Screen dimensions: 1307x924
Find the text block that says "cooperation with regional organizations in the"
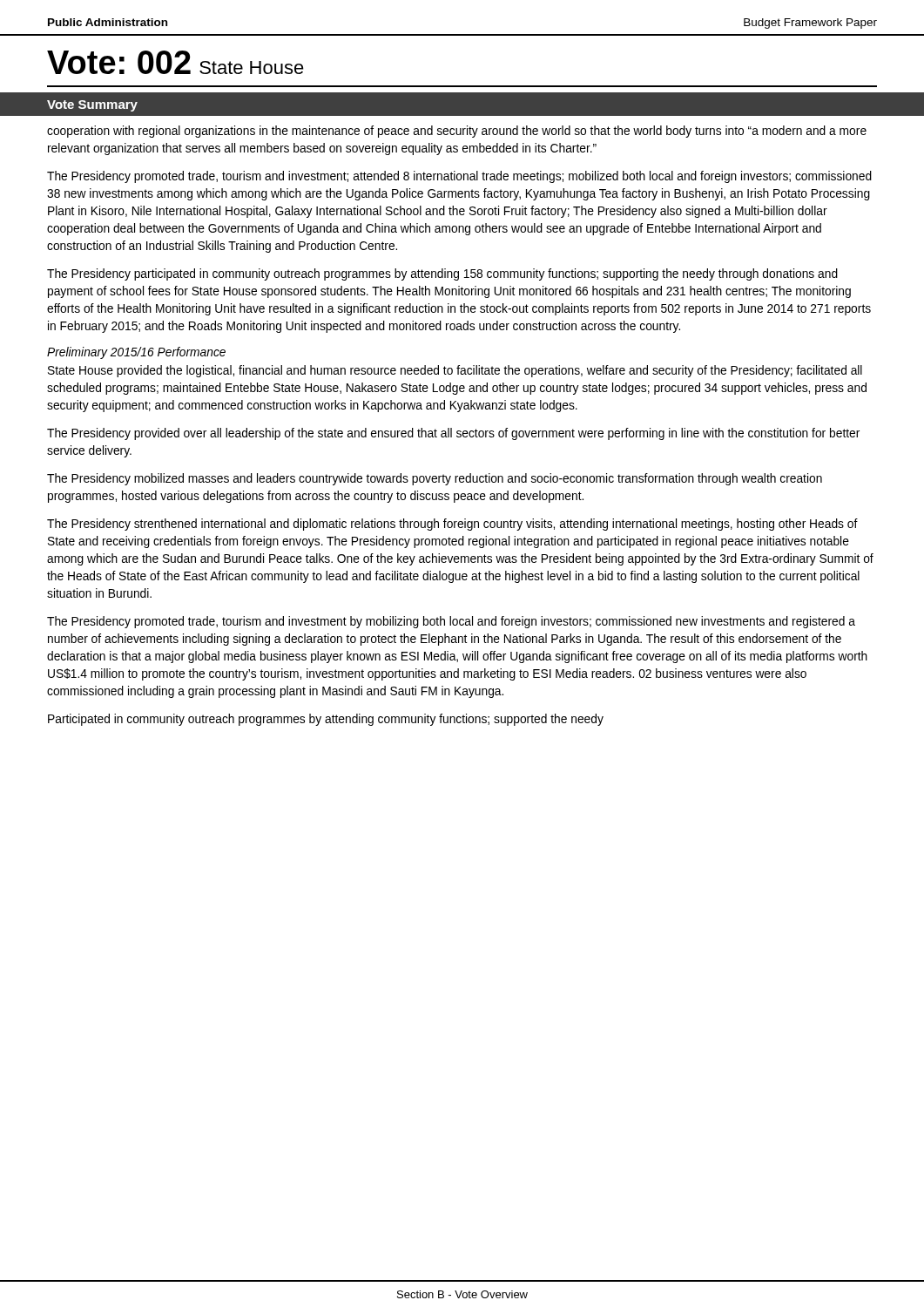click(457, 140)
